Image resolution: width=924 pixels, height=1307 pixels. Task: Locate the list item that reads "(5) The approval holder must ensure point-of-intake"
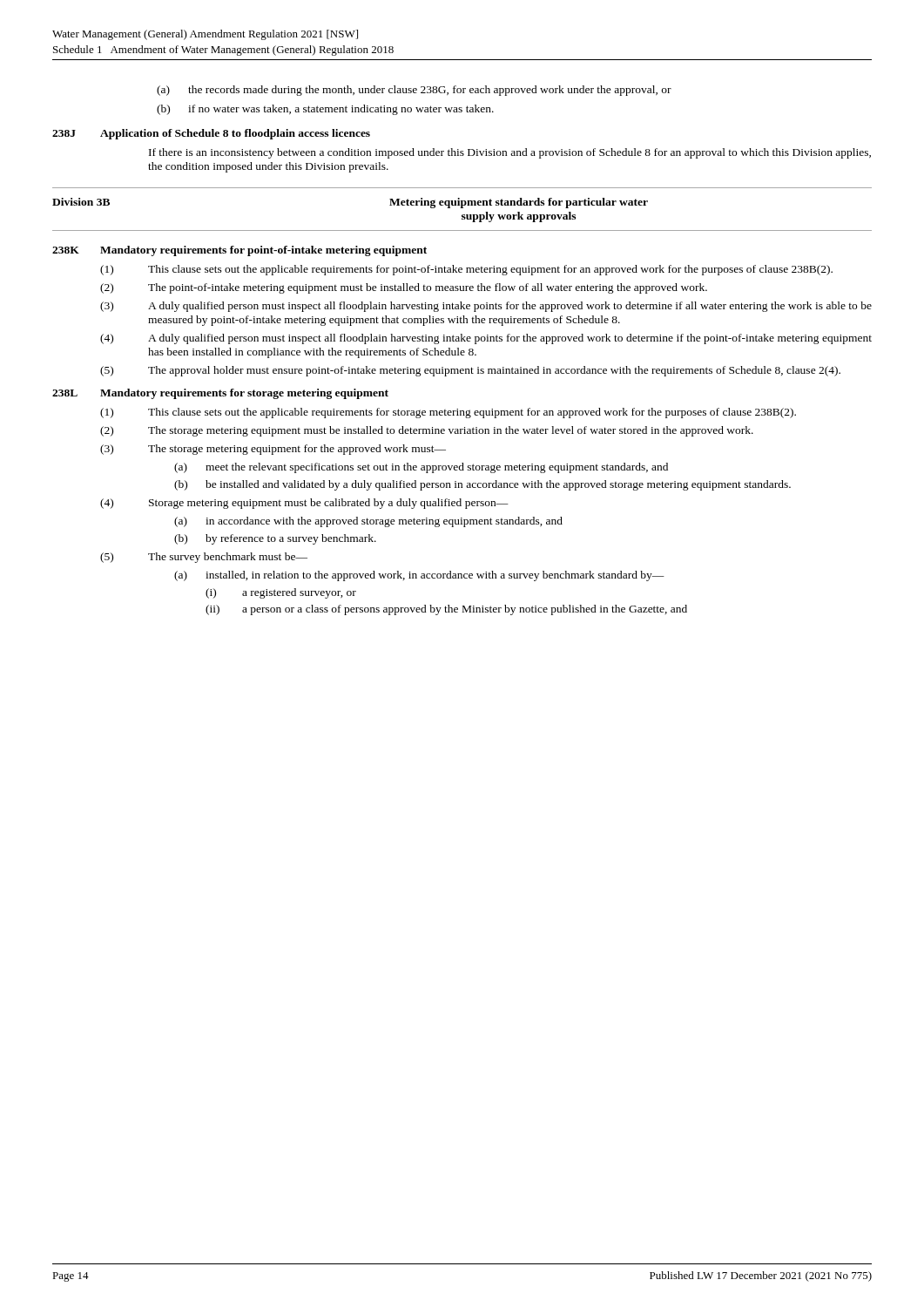462,370
